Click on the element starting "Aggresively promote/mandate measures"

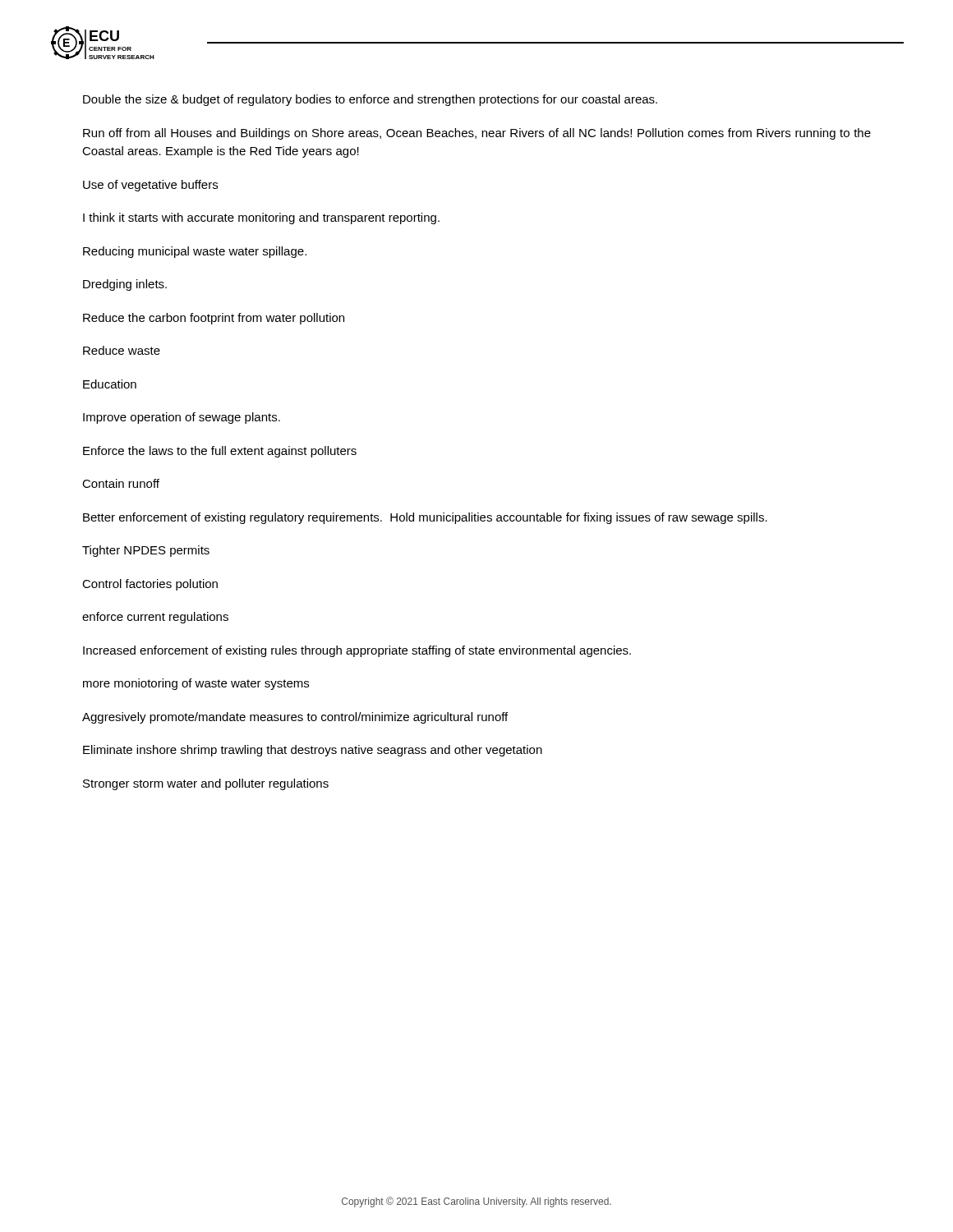pyautogui.click(x=295, y=716)
